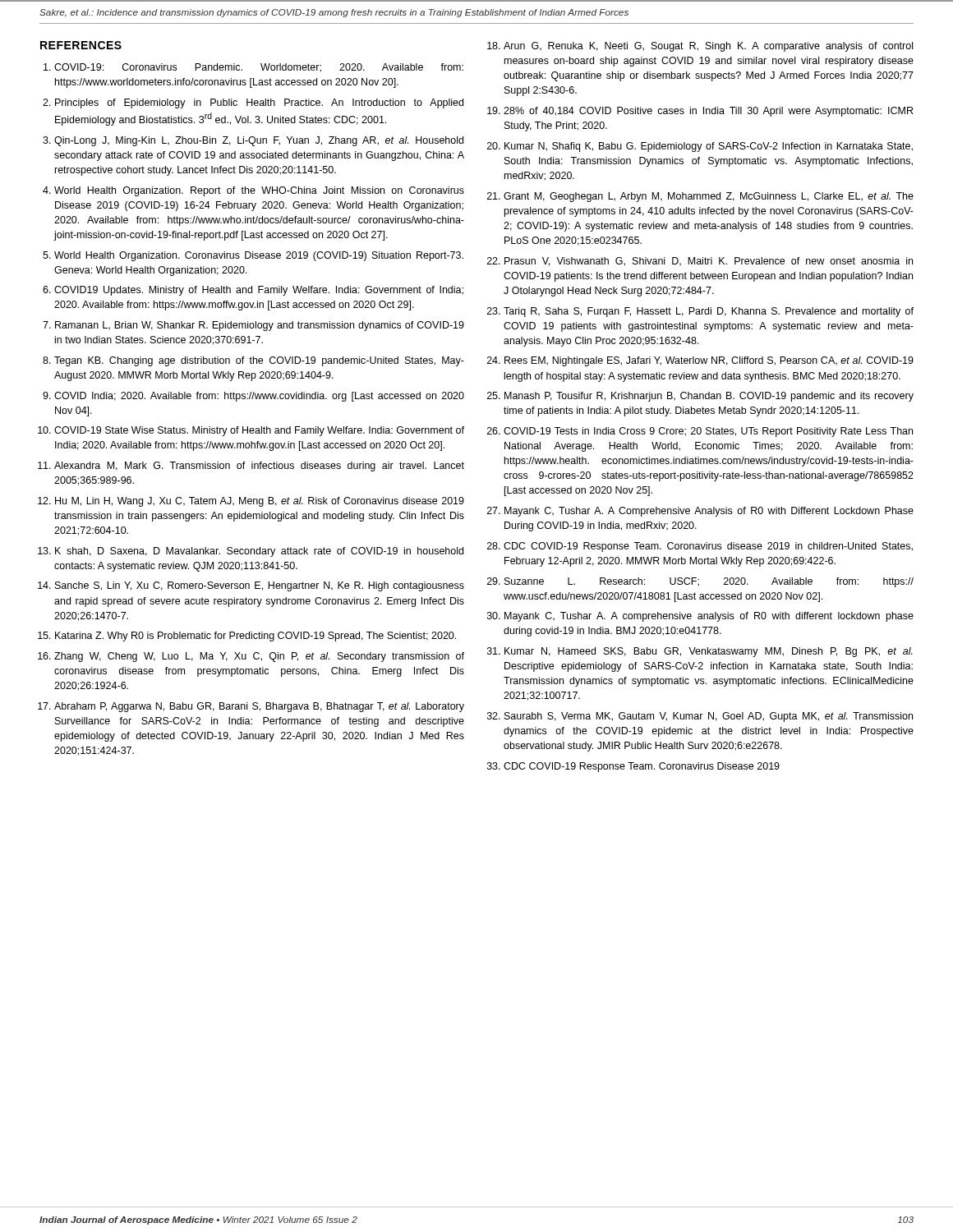Point to the element starting "COVID-19 State Wise Status. Ministry of Health and"

click(x=259, y=438)
